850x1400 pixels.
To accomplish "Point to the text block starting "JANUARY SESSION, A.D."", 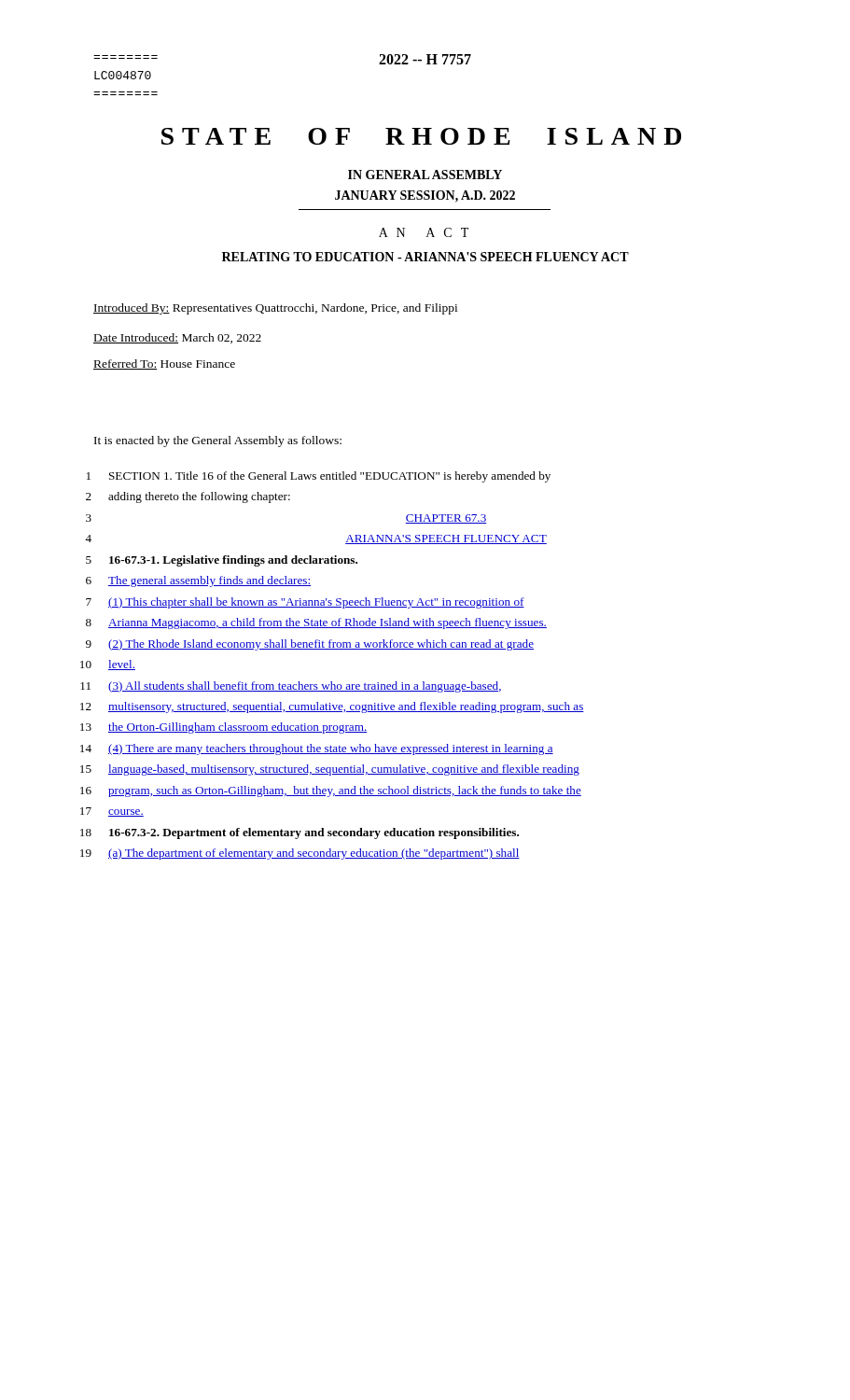I will click(x=425, y=196).
